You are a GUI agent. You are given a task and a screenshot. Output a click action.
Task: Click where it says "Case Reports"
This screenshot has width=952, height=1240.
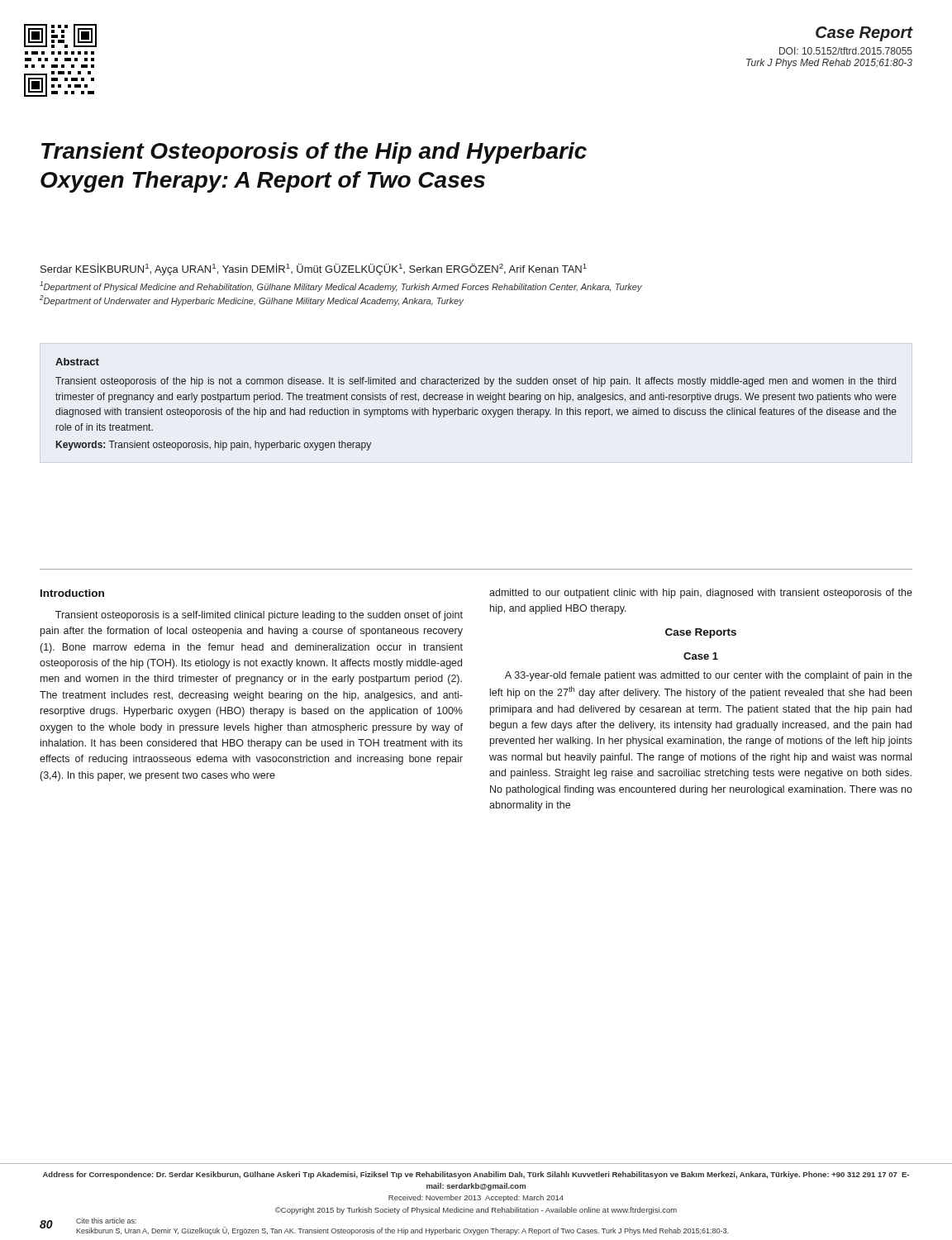(x=701, y=632)
